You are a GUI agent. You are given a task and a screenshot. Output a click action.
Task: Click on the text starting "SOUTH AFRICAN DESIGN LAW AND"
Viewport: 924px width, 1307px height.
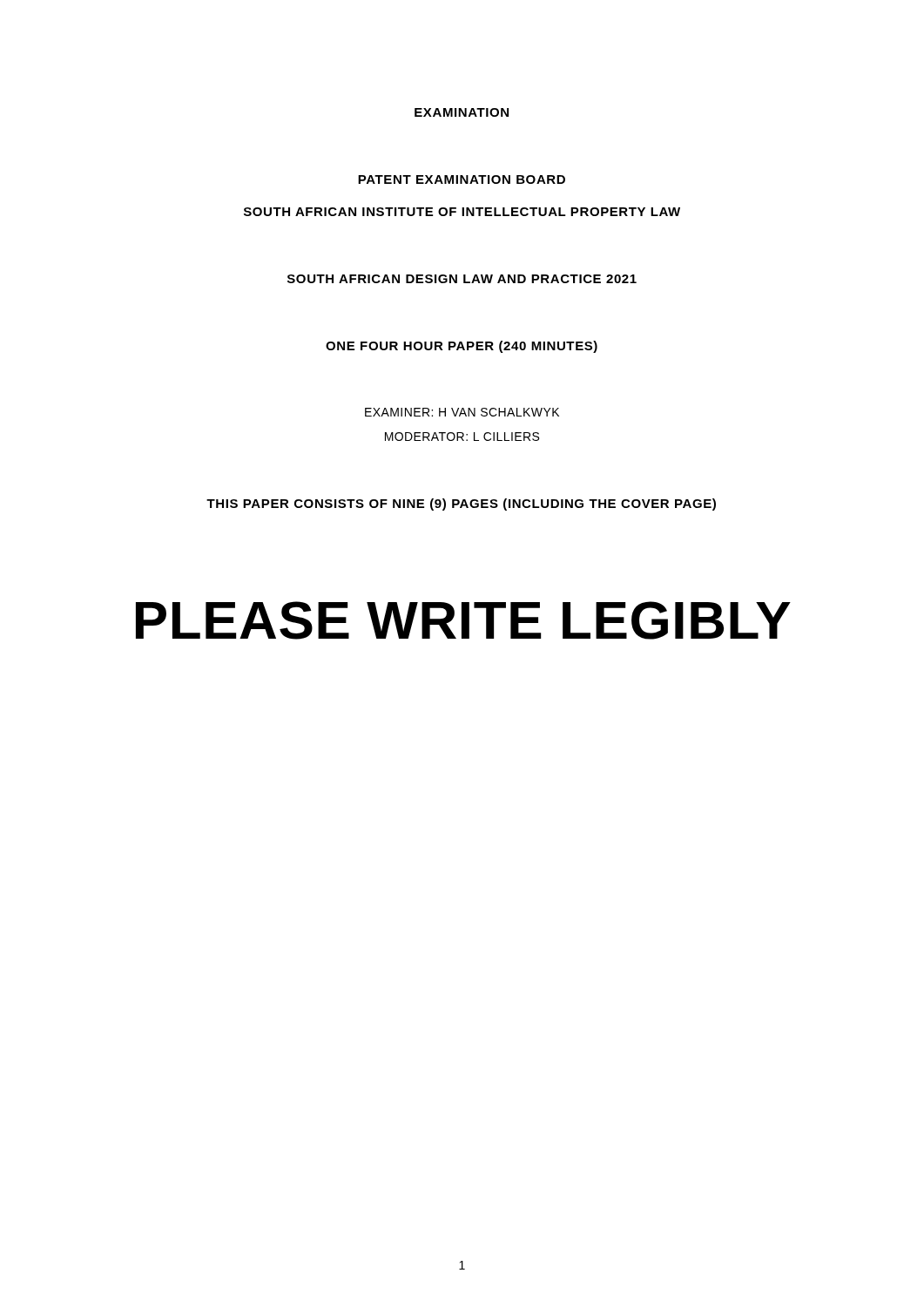pyautogui.click(x=462, y=278)
